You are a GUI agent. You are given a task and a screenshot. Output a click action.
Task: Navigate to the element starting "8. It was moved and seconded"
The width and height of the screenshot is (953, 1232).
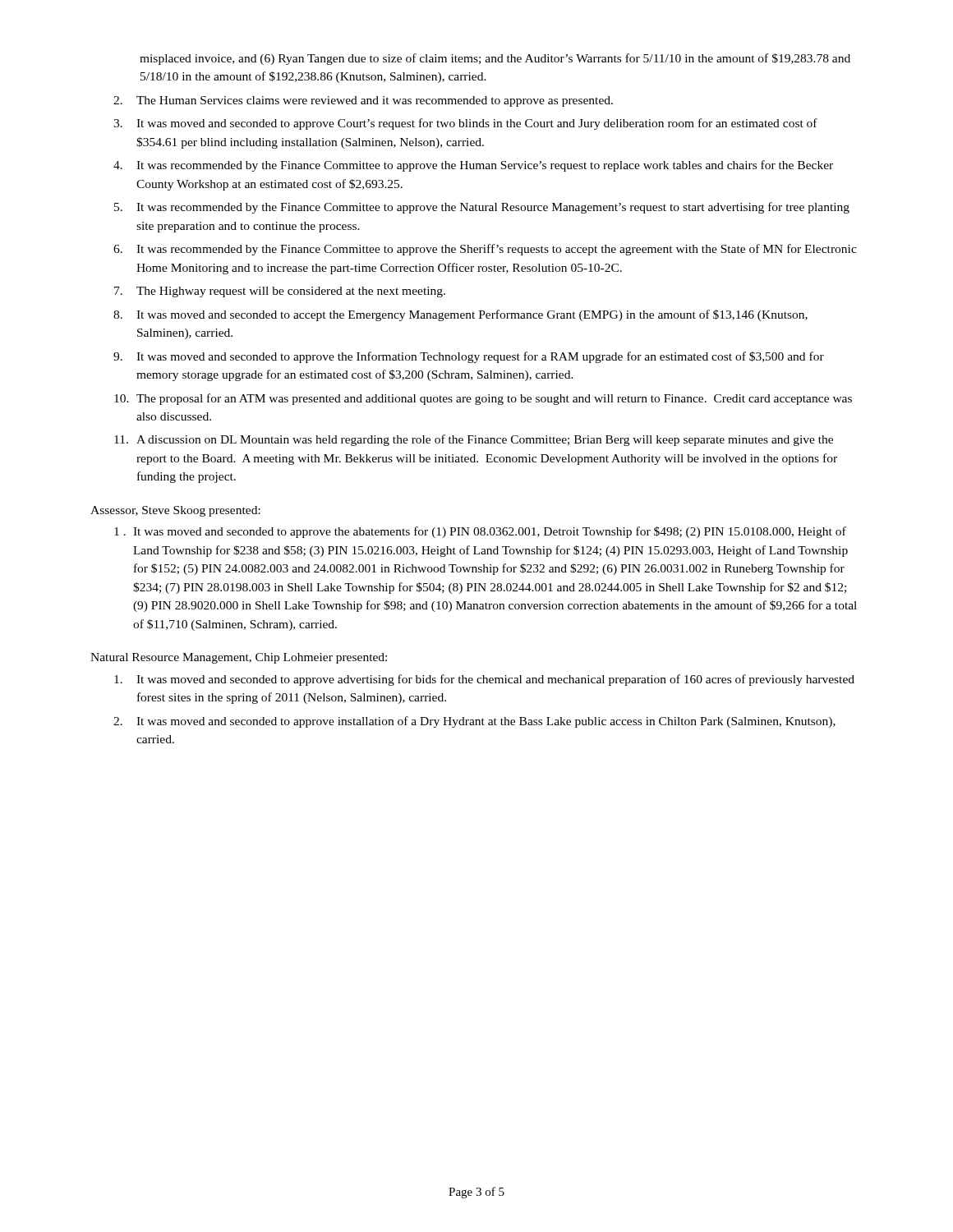click(x=487, y=324)
